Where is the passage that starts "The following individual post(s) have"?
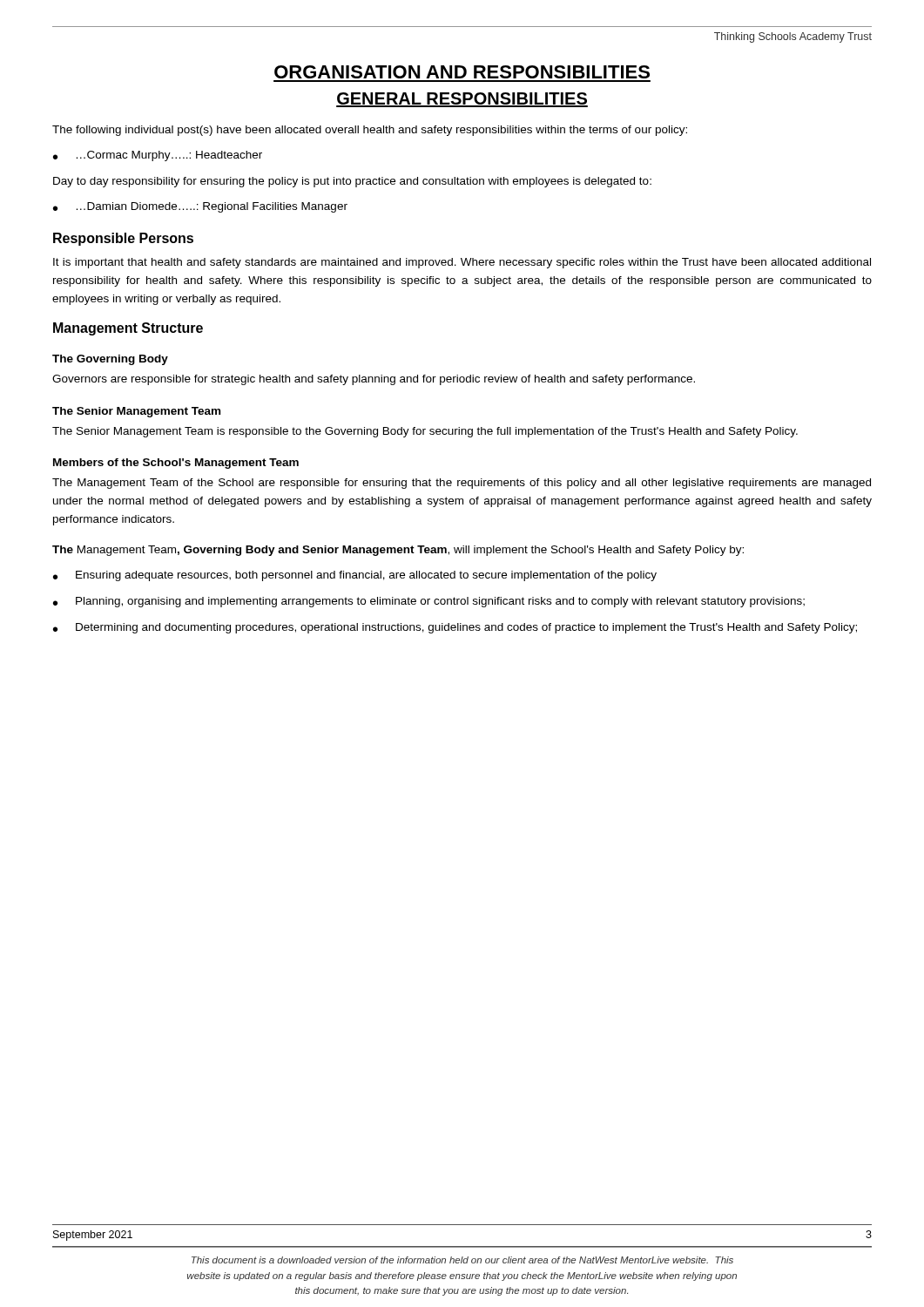 click(x=370, y=129)
